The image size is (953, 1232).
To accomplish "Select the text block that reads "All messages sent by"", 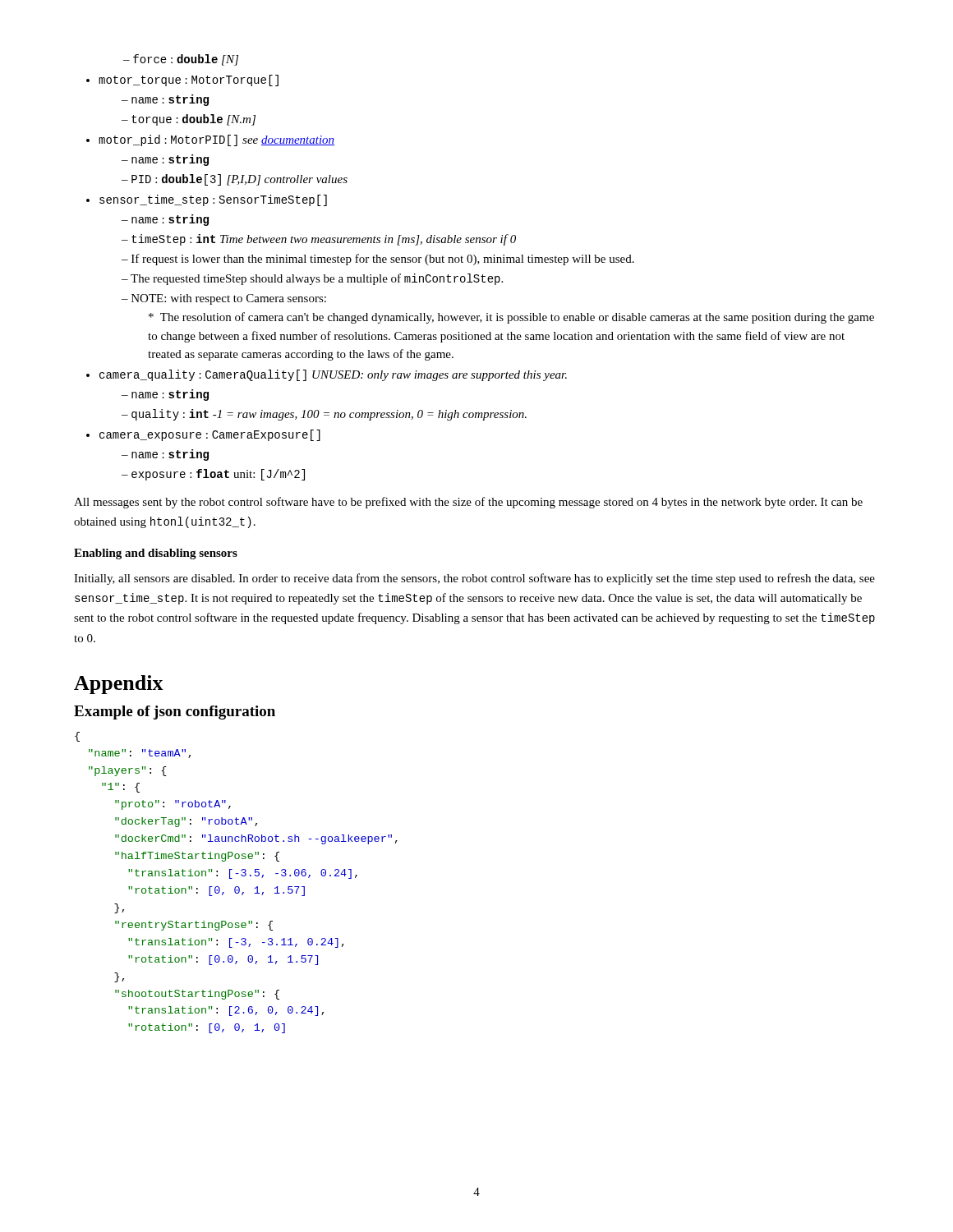I will [468, 512].
